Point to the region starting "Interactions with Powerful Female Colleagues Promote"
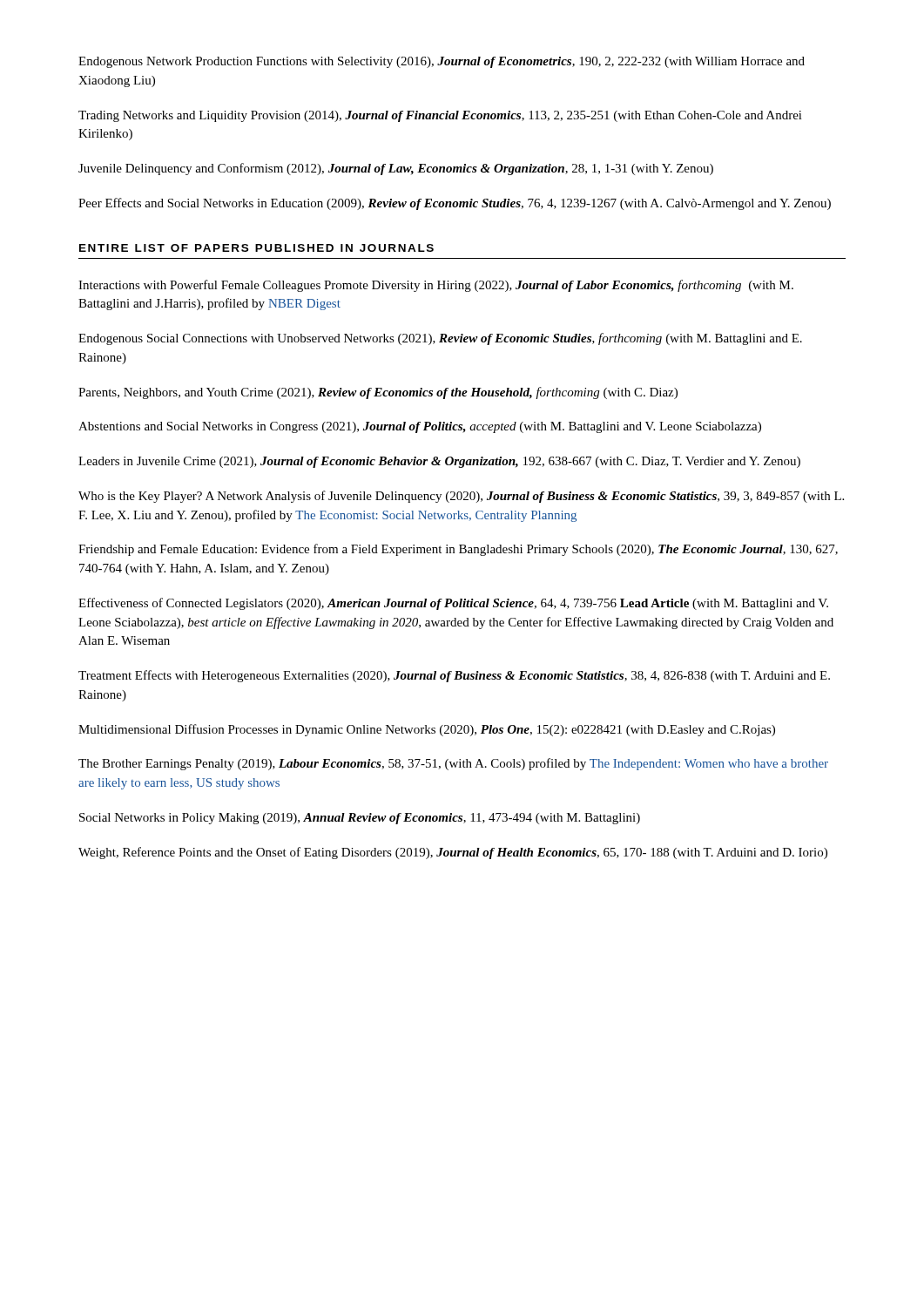The width and height of the screenshot is (924, 1307). click(436, 294)
